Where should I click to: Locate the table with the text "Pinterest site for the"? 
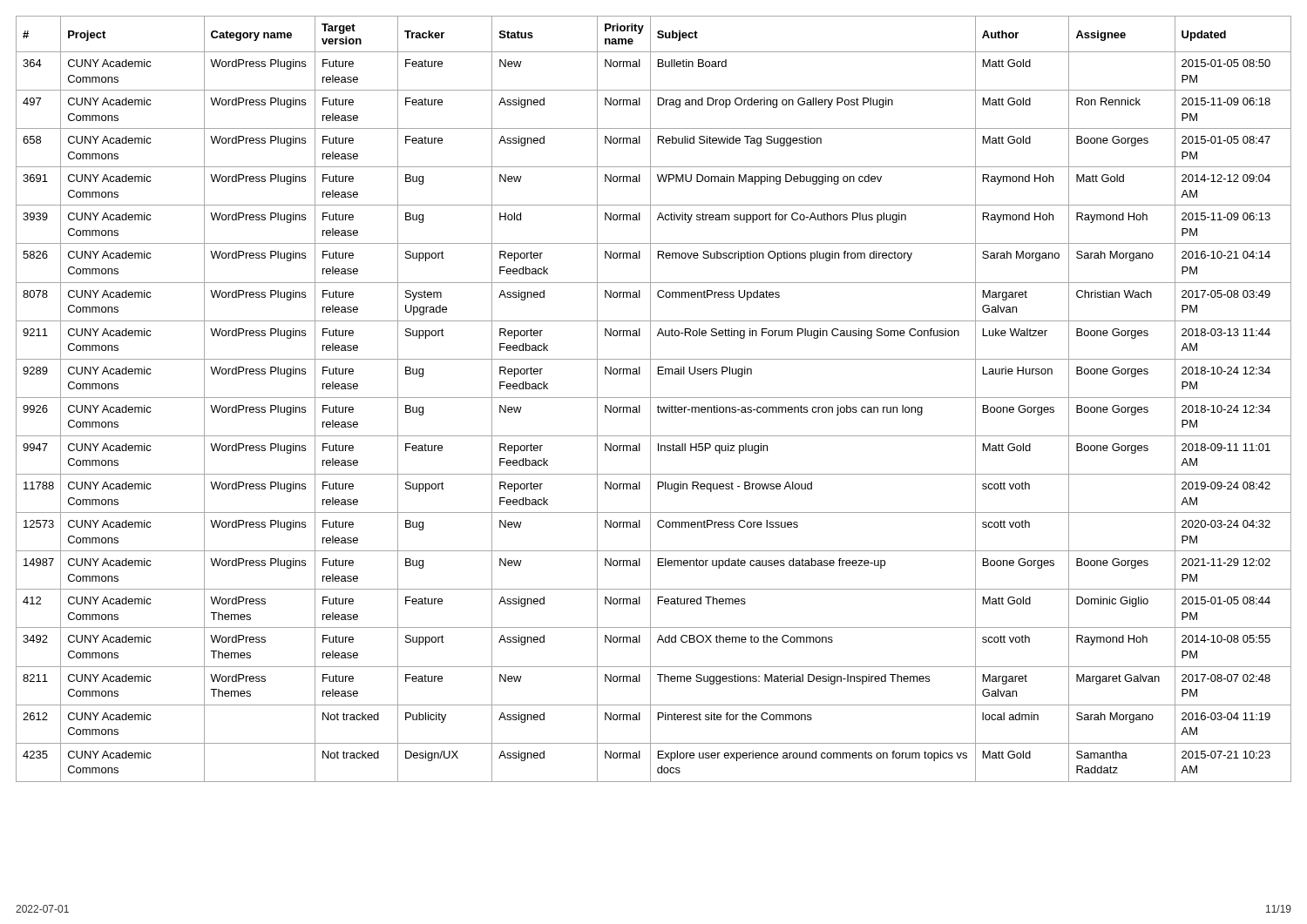(654, 399)
